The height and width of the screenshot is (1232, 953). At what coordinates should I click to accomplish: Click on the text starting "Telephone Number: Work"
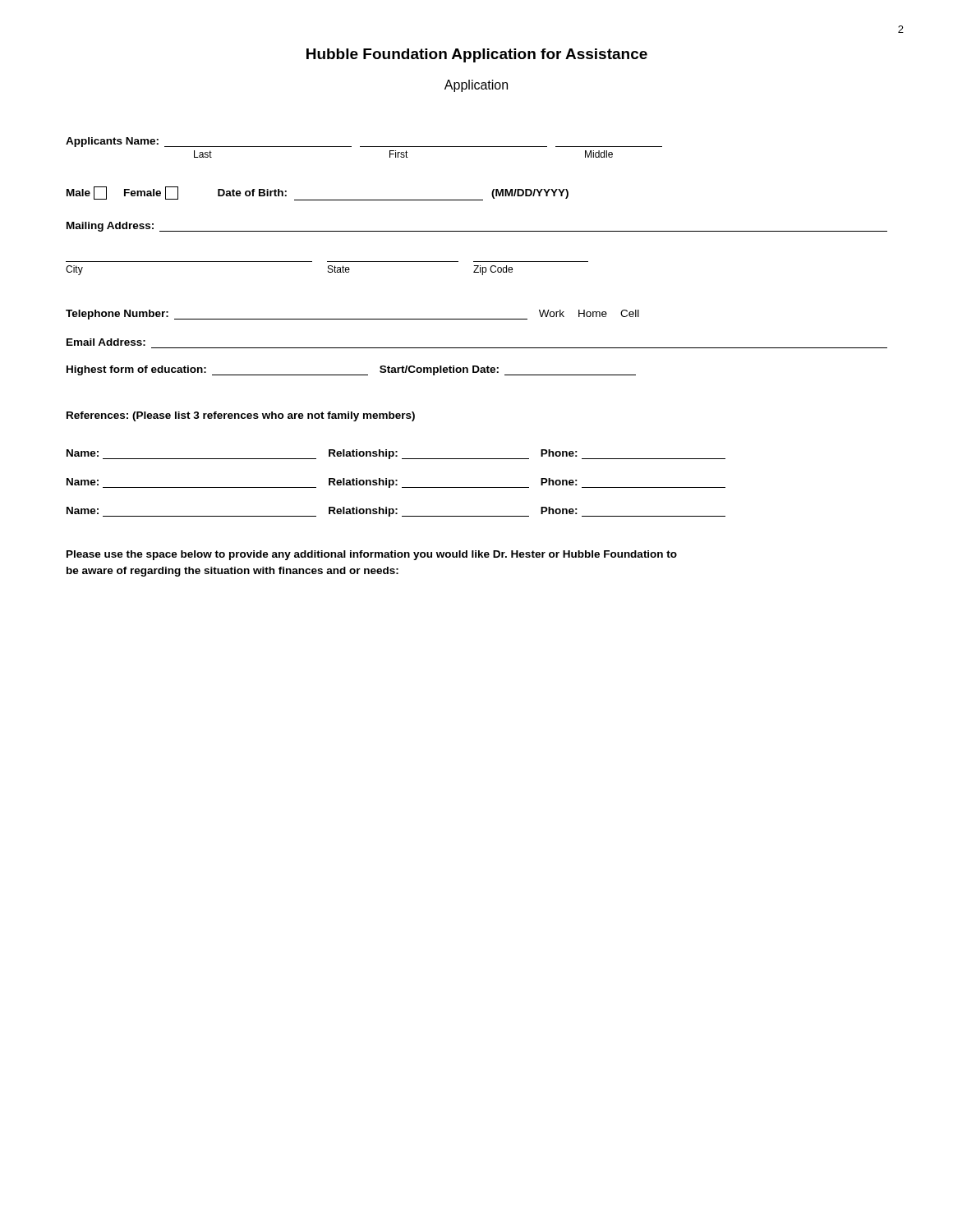(353, 312)
